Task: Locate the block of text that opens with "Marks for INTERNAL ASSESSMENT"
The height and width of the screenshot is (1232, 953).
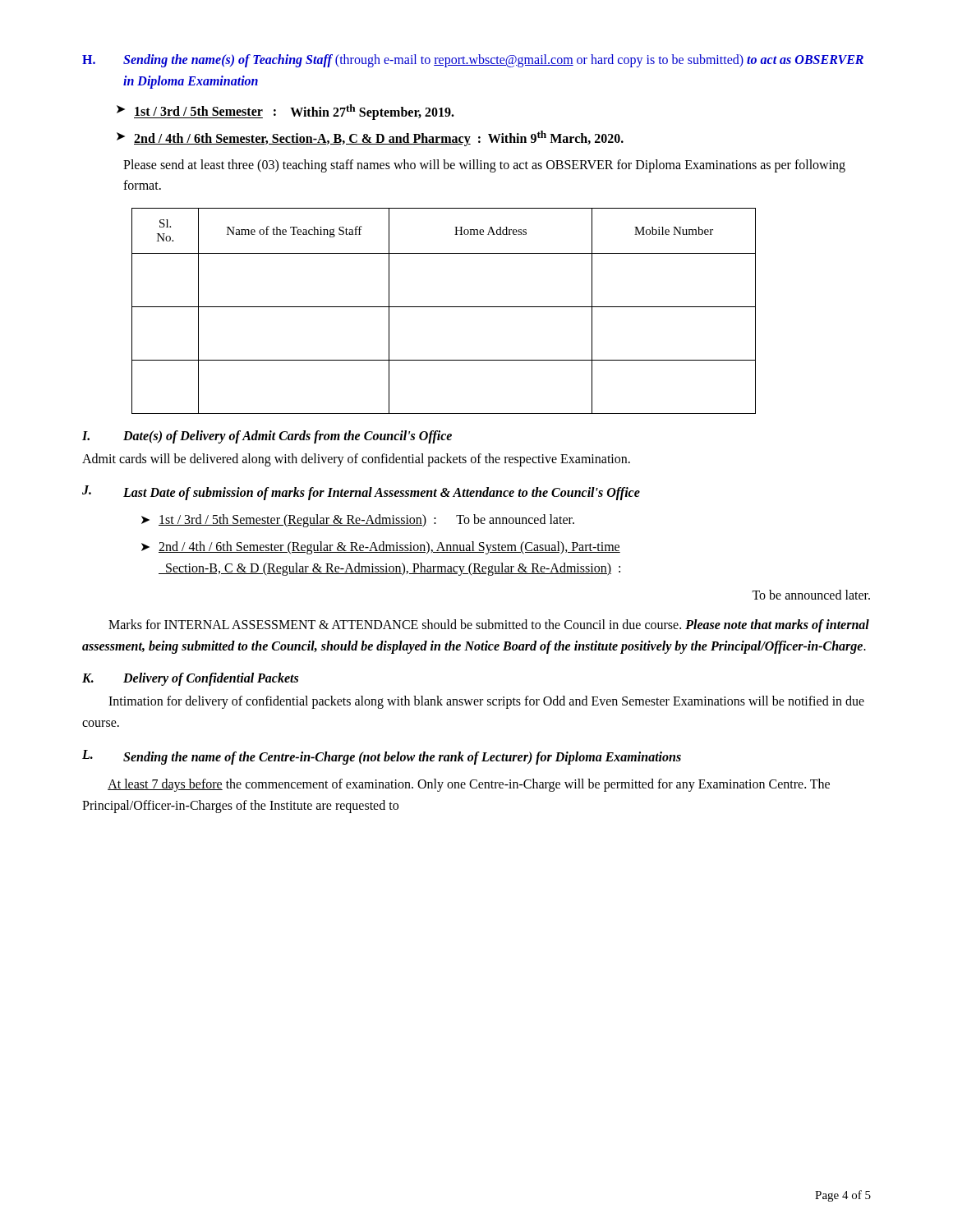Action: pos(476,635)
